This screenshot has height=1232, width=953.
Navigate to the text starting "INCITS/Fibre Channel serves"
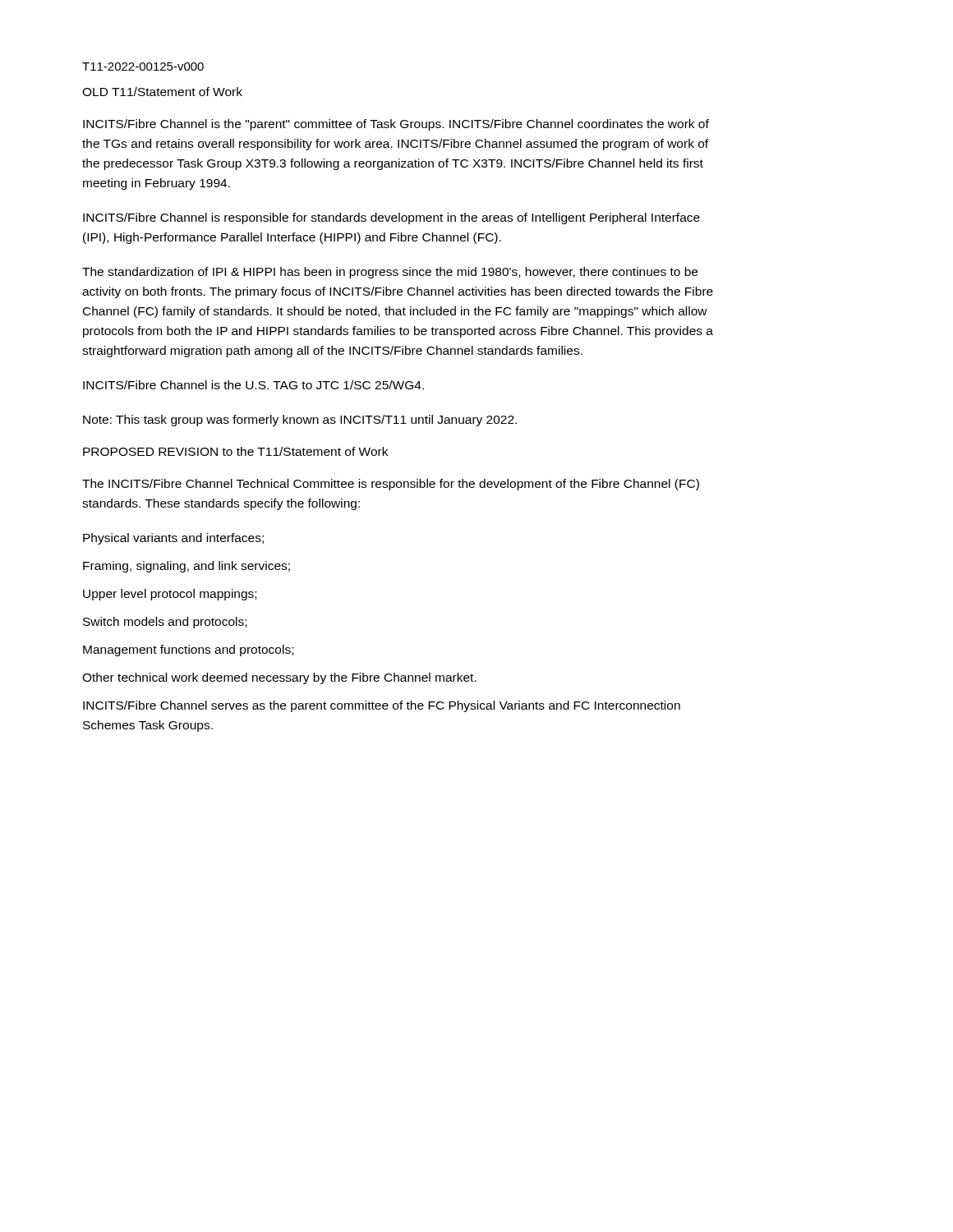pos(381,715)
